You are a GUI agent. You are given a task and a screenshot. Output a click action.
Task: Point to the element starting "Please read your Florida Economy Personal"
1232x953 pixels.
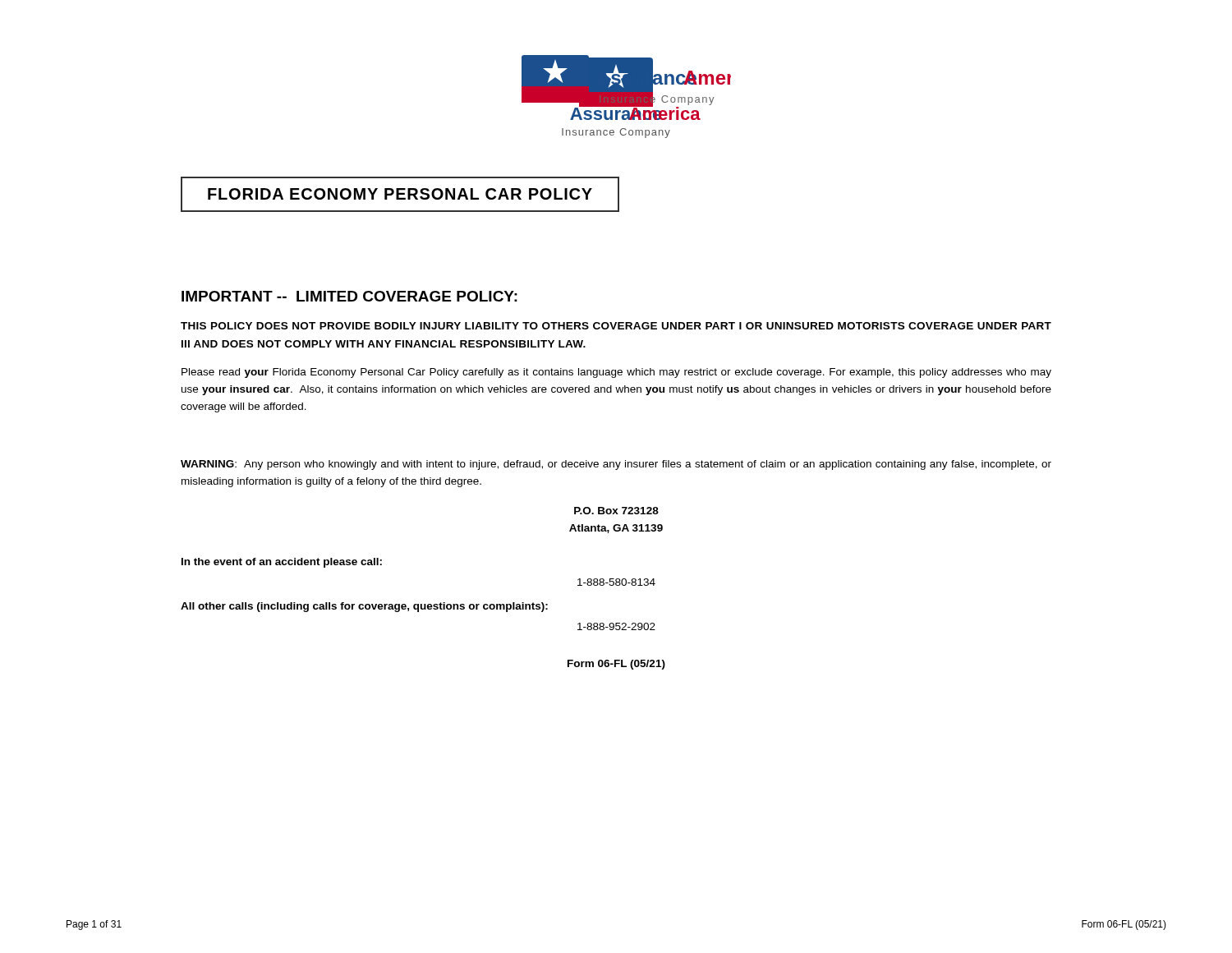point(616,389)
